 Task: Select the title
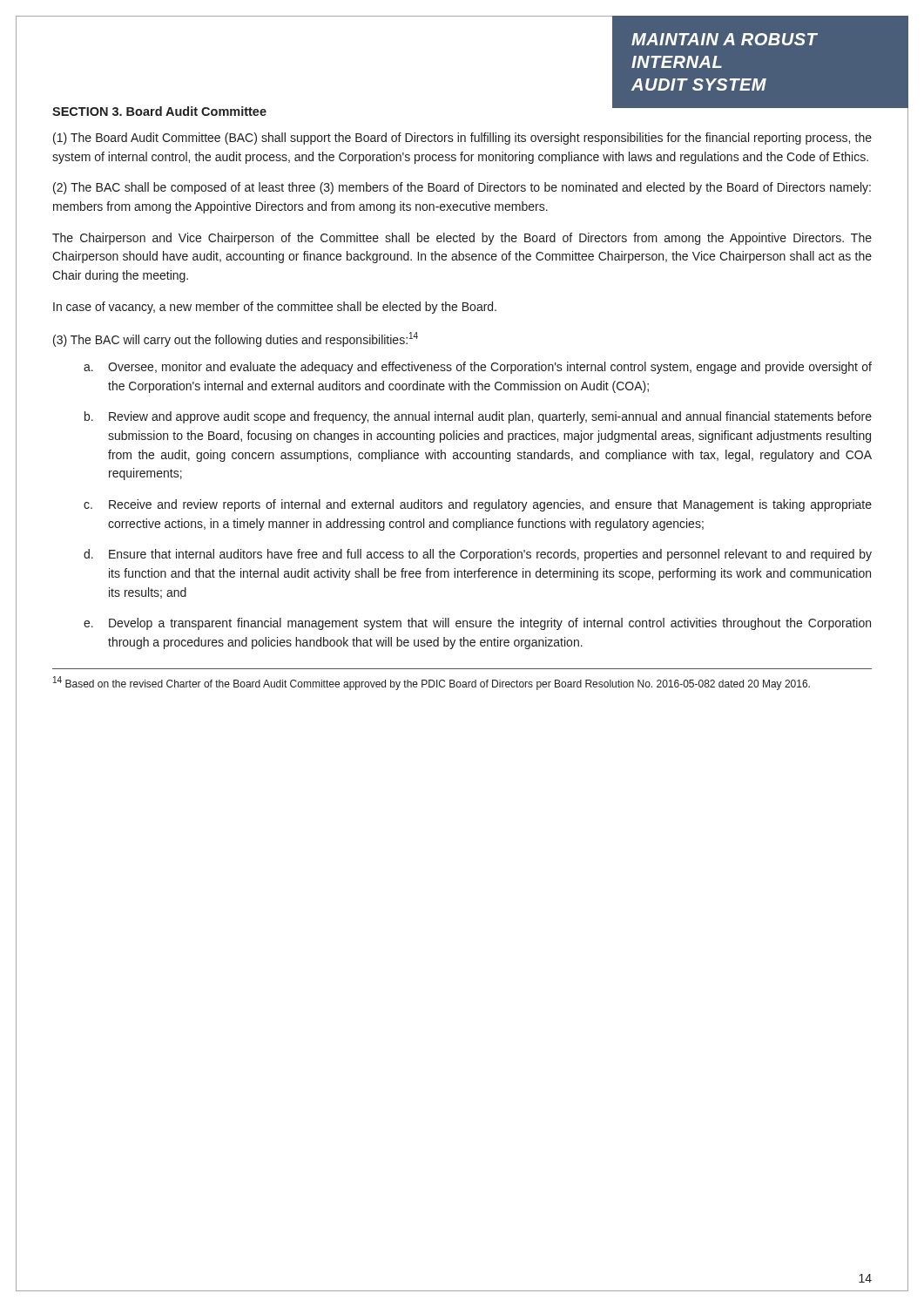(x=760, y=62)
